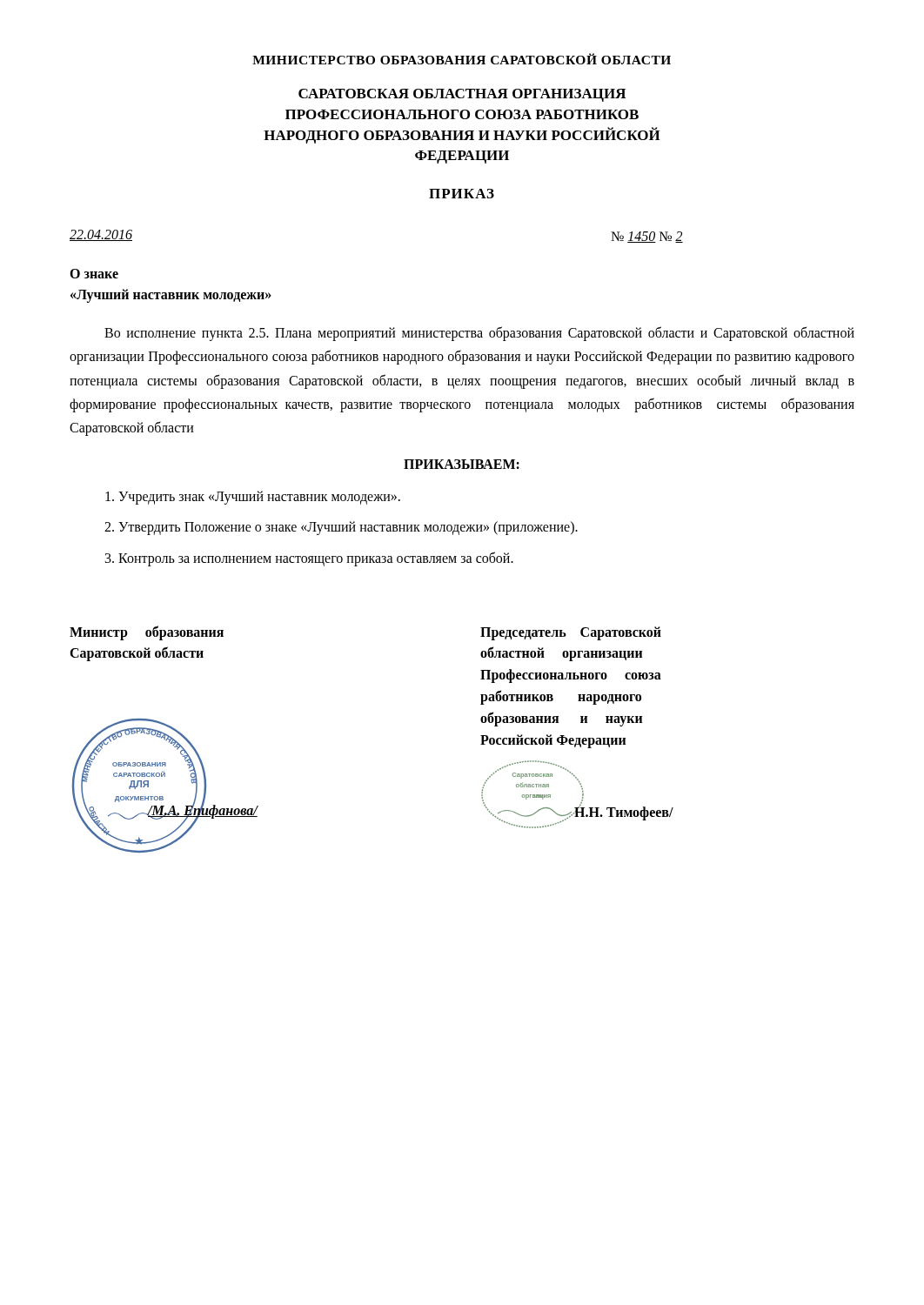Select the text block starting "2. Утвердить Положение"
Screen dimensions: 1305x924
click(x=341, y=527)
